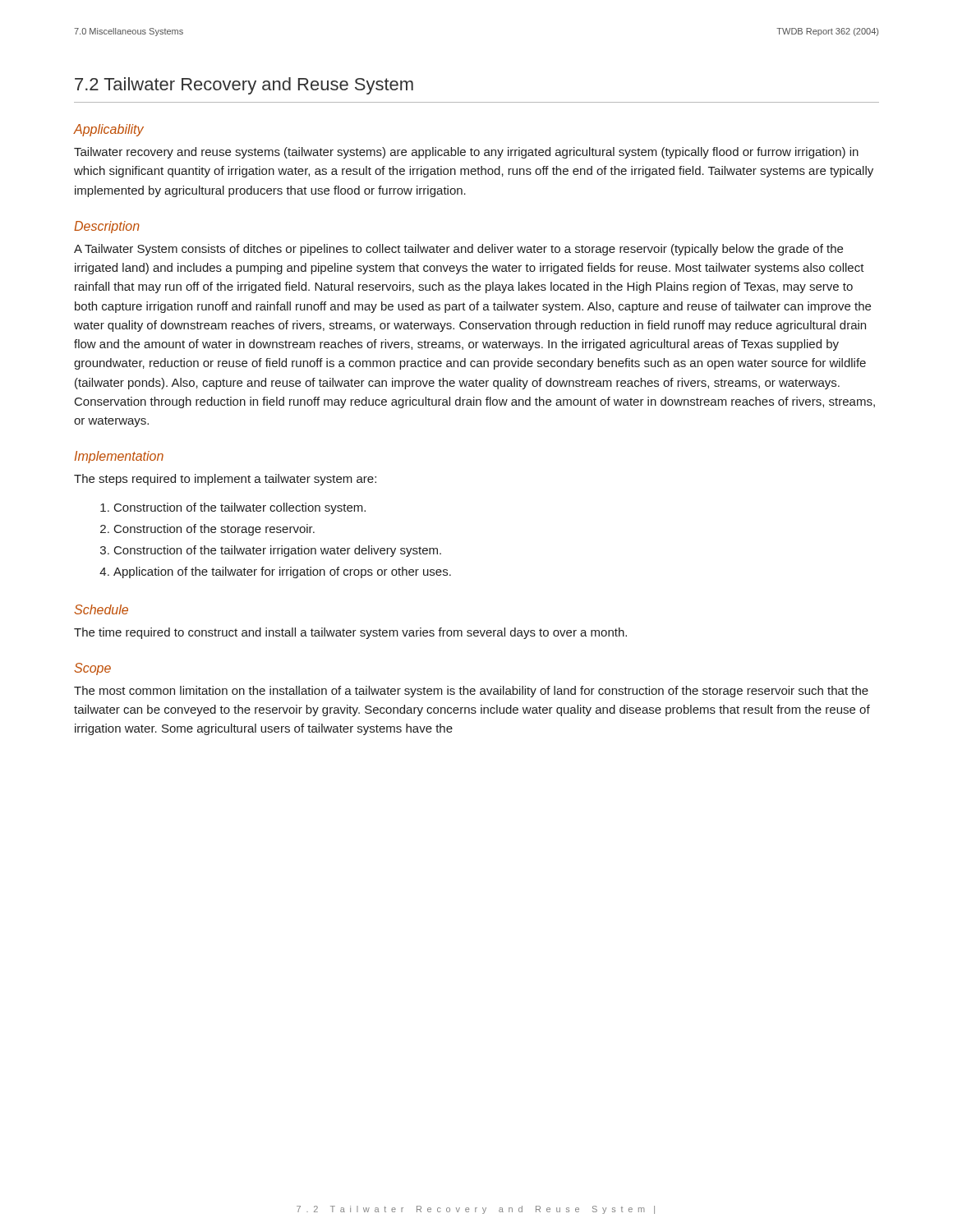The width and height of the screenshot is (953, 1232).
Task: Point to the block beginning "Construction of the tailwater irrigation"
Action: 271,551
